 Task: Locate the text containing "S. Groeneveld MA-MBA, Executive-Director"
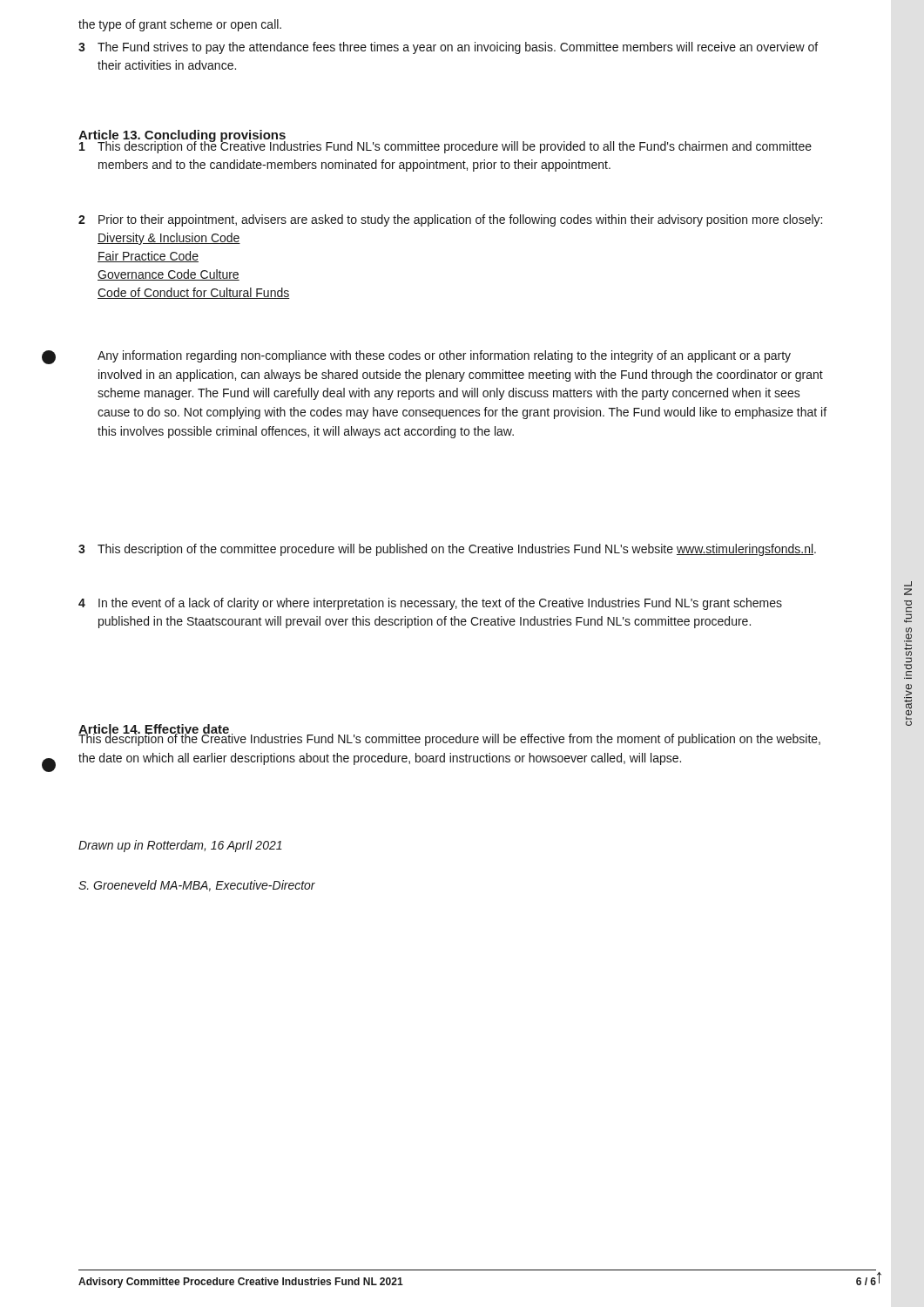197,886
